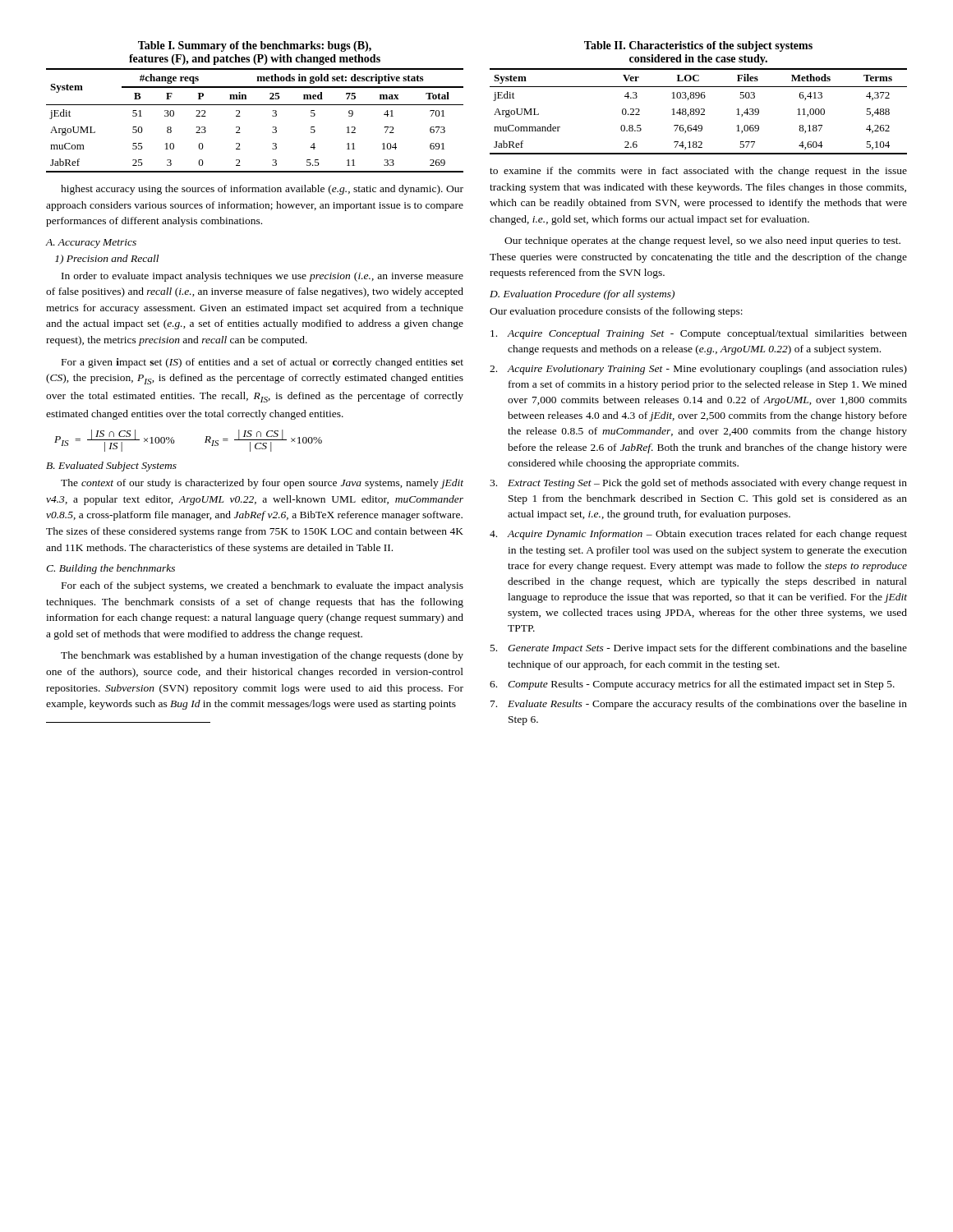Find the block starting "3. Extract Testing Set – Pick"
The height and width of the screenshot is (1232, 953).
(x=698, y=498)
